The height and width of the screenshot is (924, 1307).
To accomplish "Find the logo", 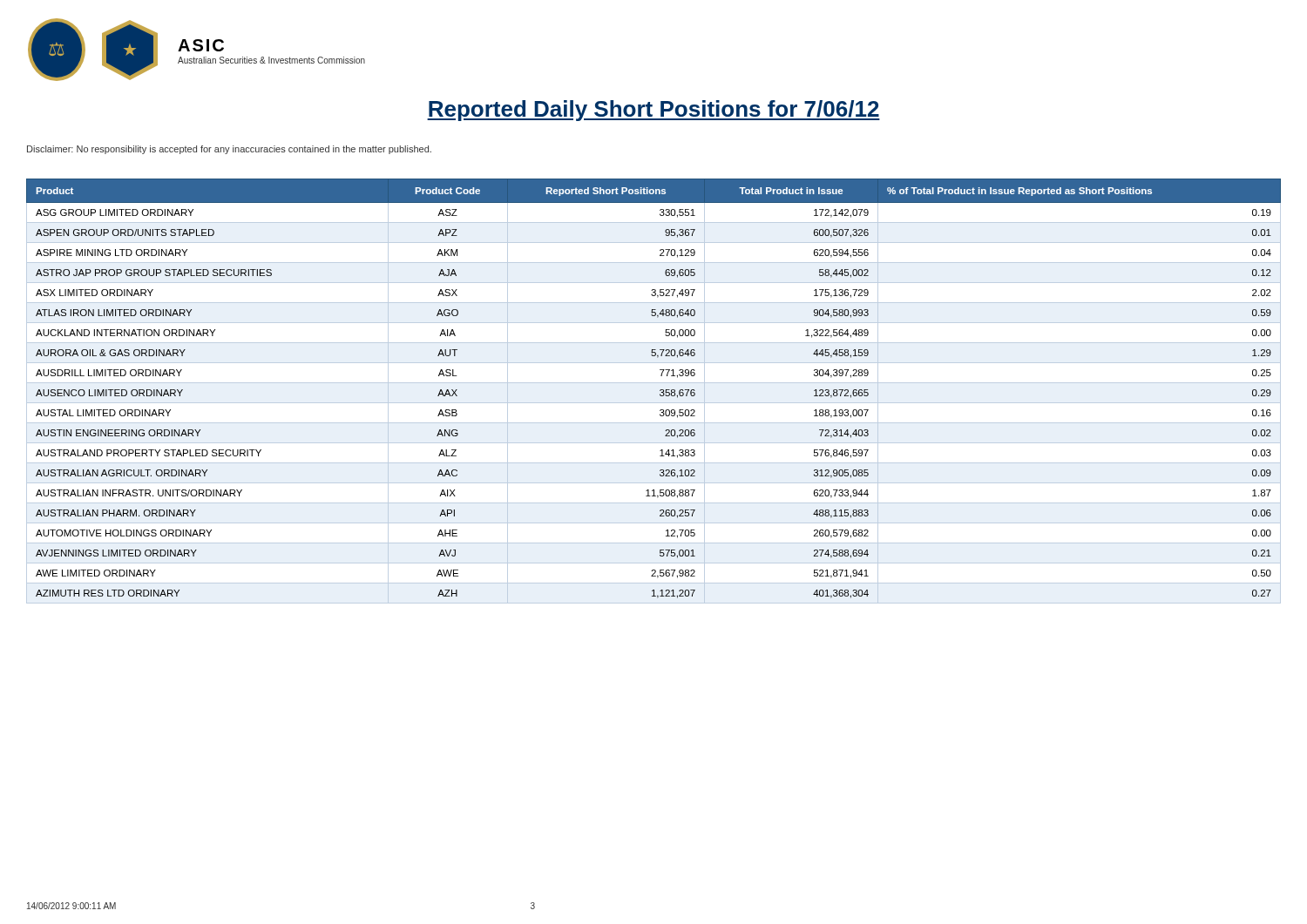I will [x=654, y=50].
